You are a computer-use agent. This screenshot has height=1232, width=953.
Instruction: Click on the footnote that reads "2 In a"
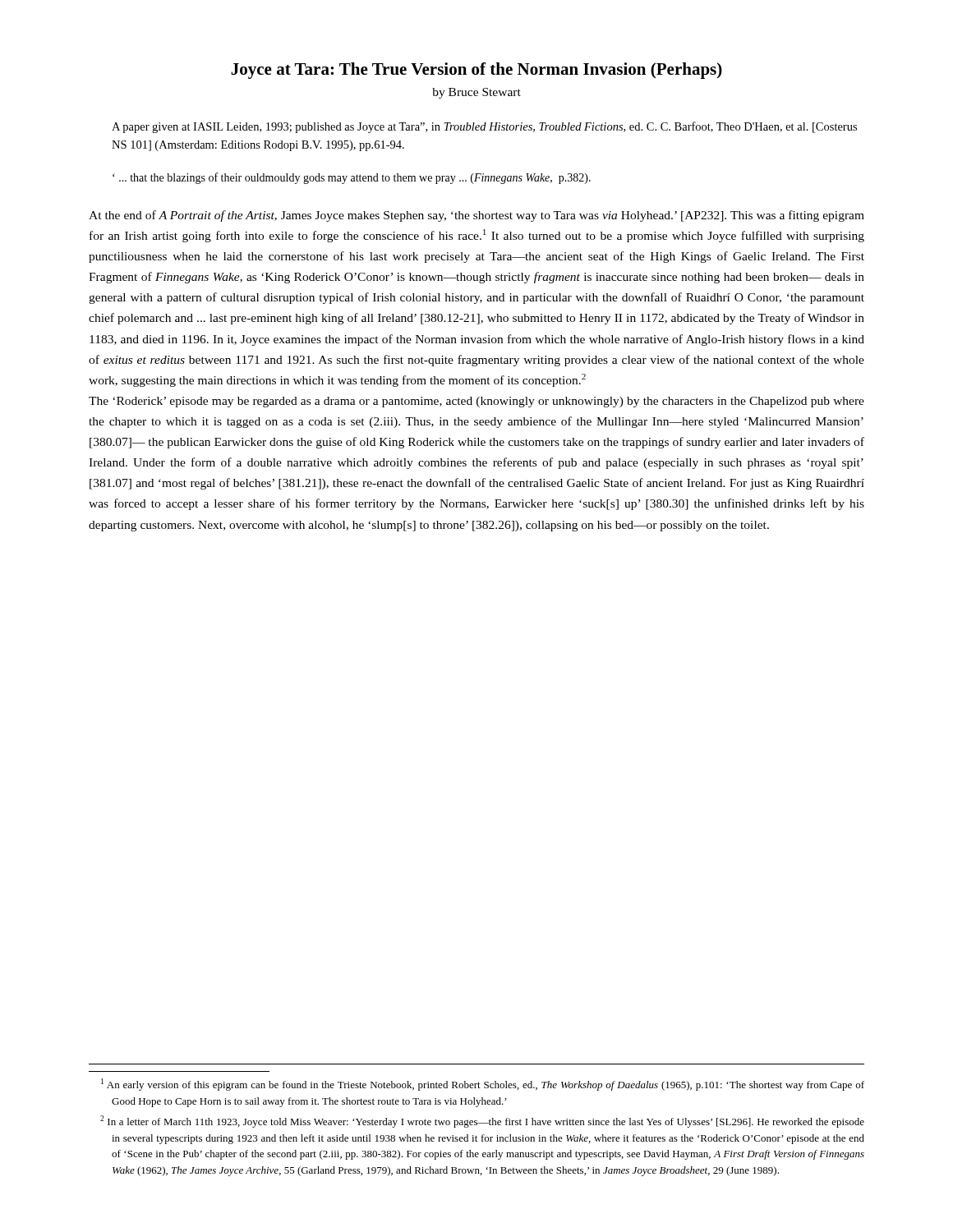pyautogui.click(x=482, y=1145)
